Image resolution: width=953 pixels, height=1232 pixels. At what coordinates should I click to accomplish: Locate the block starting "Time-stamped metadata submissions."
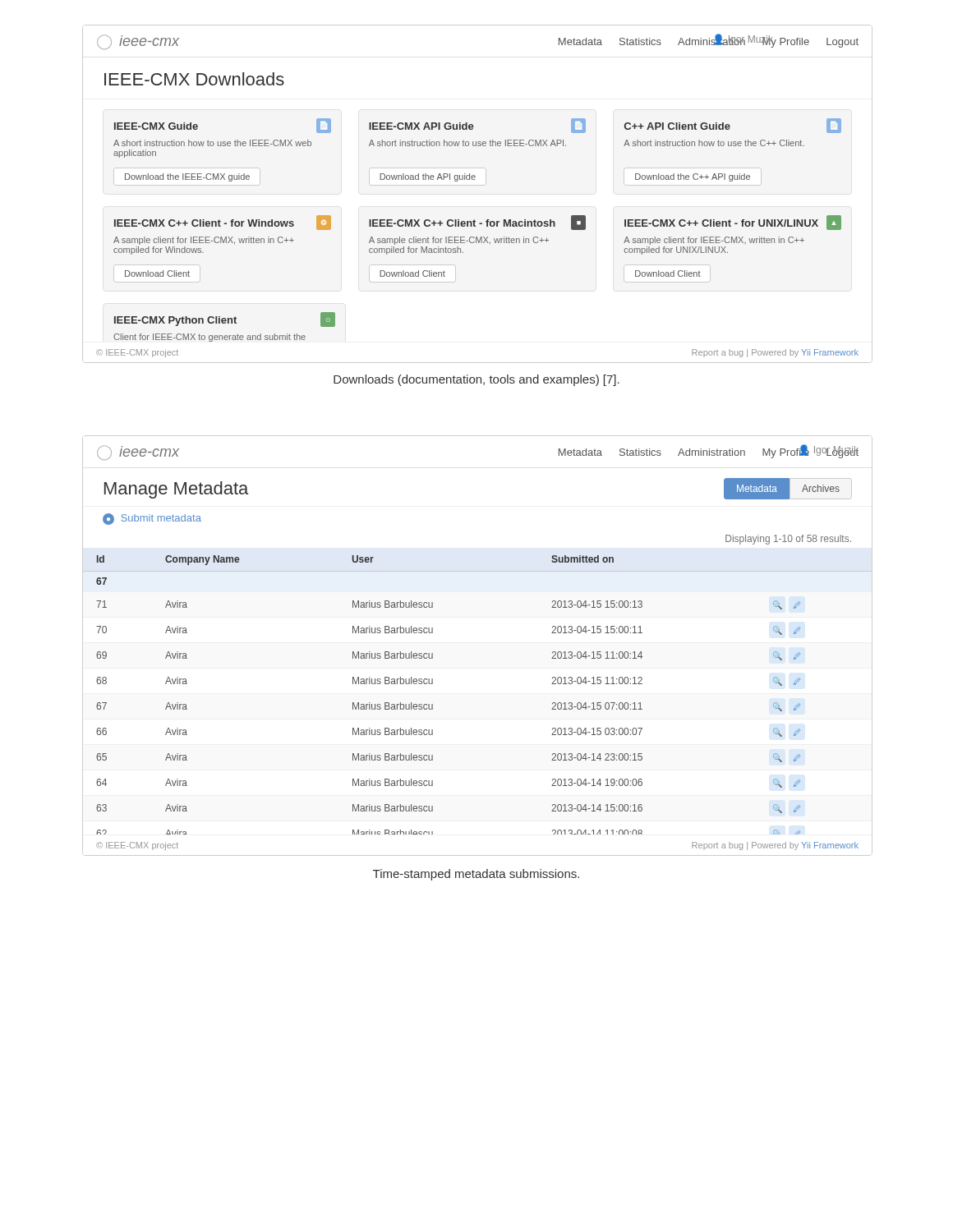point(476,873)
